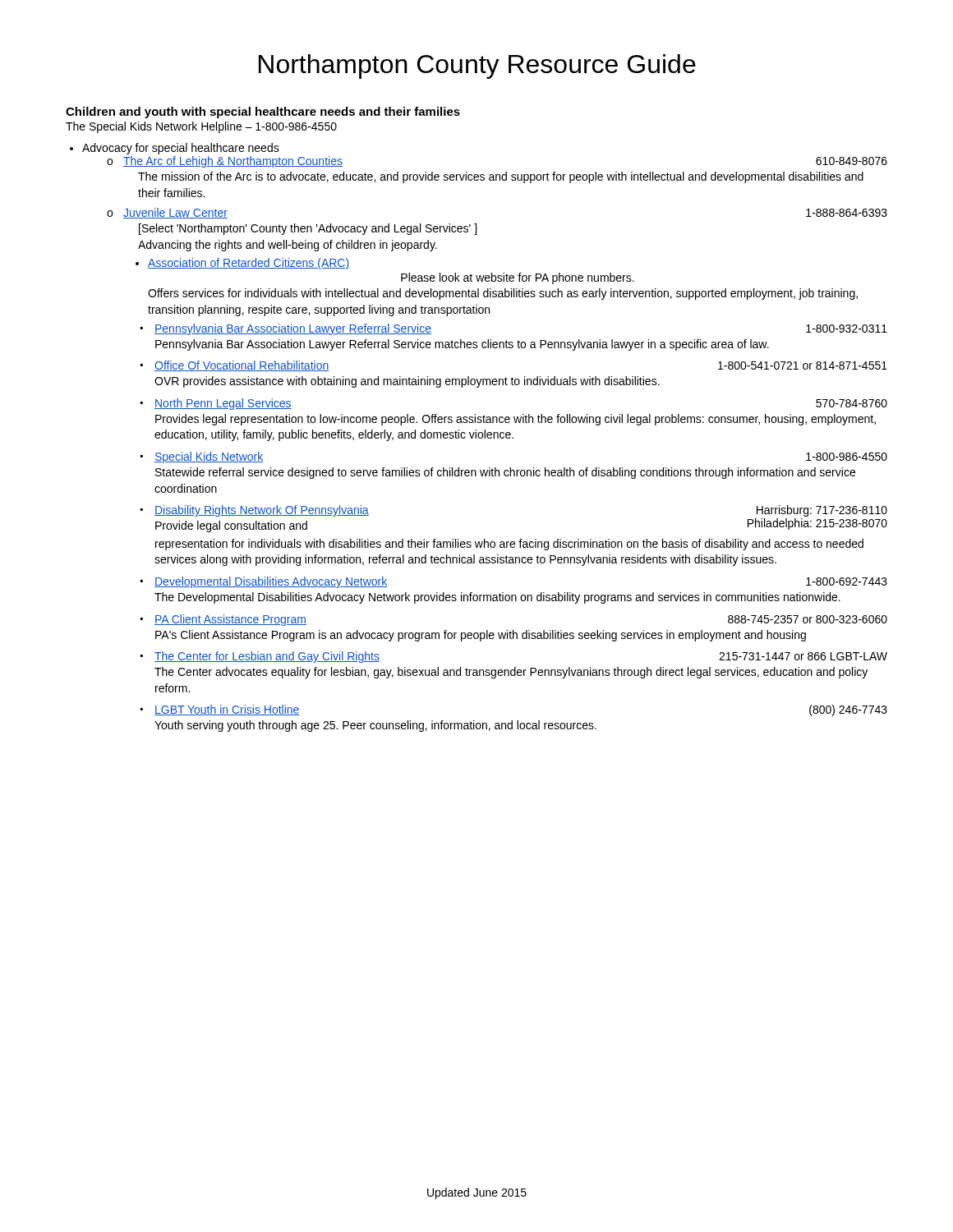Point to the text starting "Children and youth with special"
Screen dimensions: 1232x953
pos(263,111)
